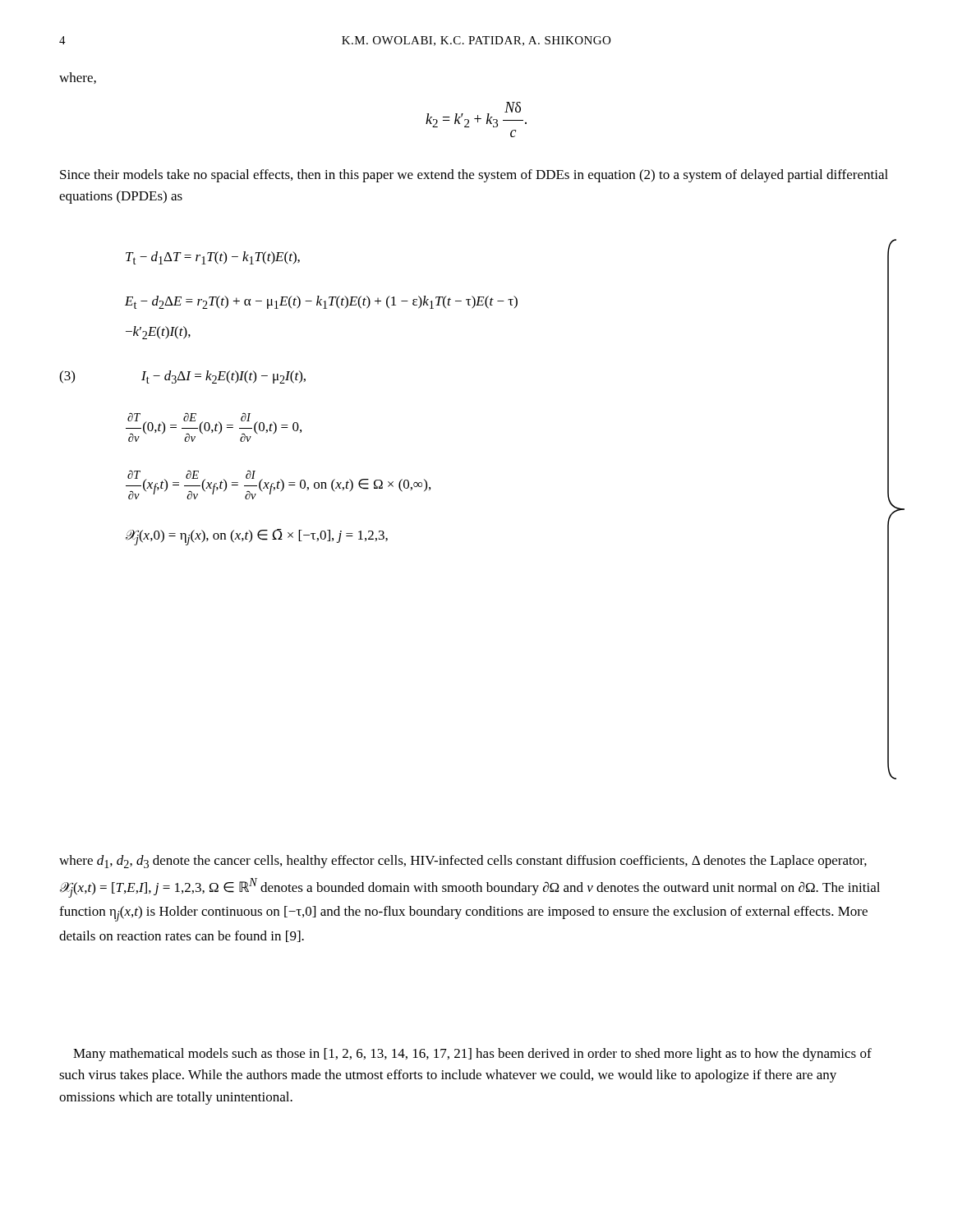Point to the formula beginning "𝒳j(x,0) = ηj(x), on (x,t)"

click(x=257, y=536)
